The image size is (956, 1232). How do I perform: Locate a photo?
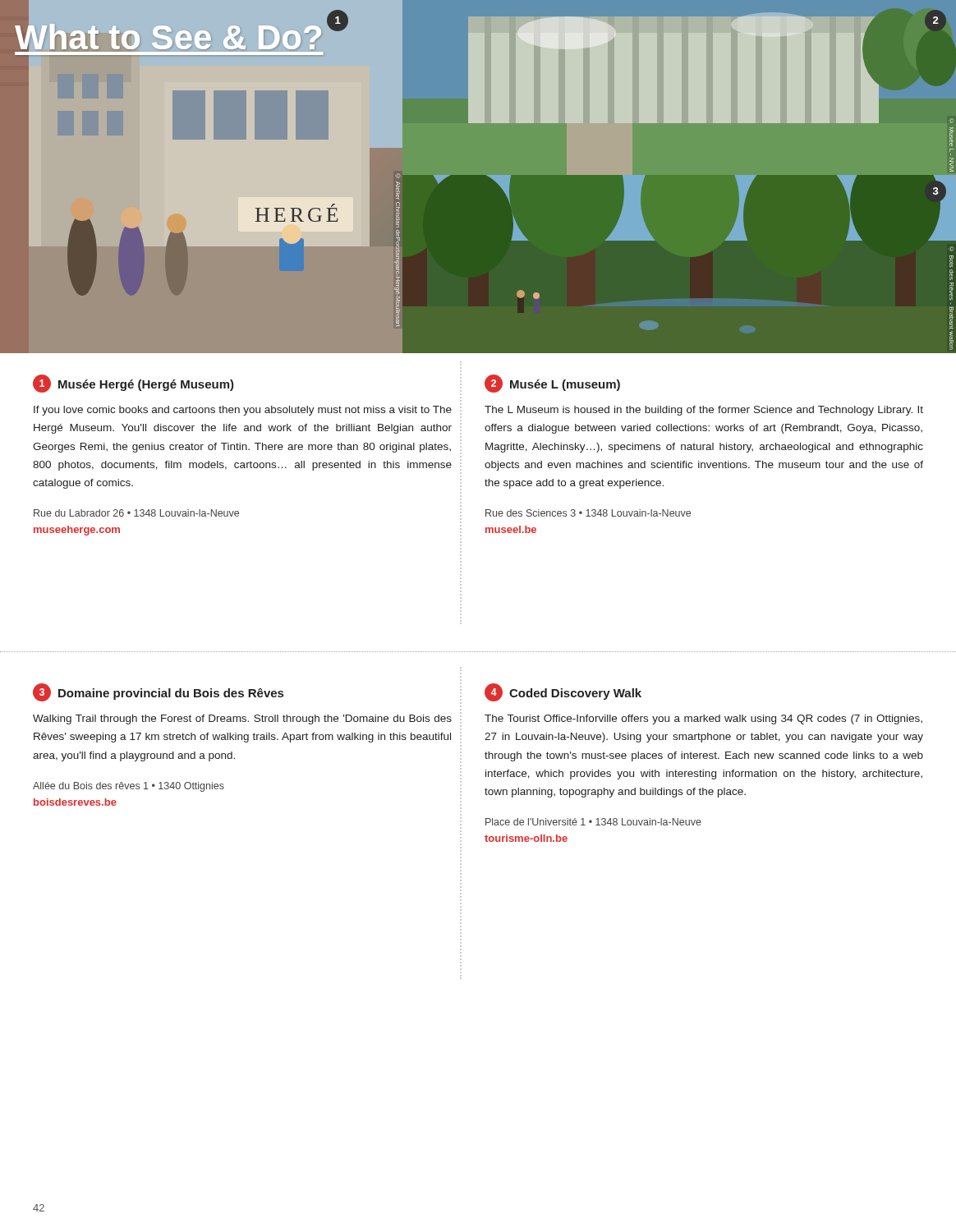pos(478,177)
